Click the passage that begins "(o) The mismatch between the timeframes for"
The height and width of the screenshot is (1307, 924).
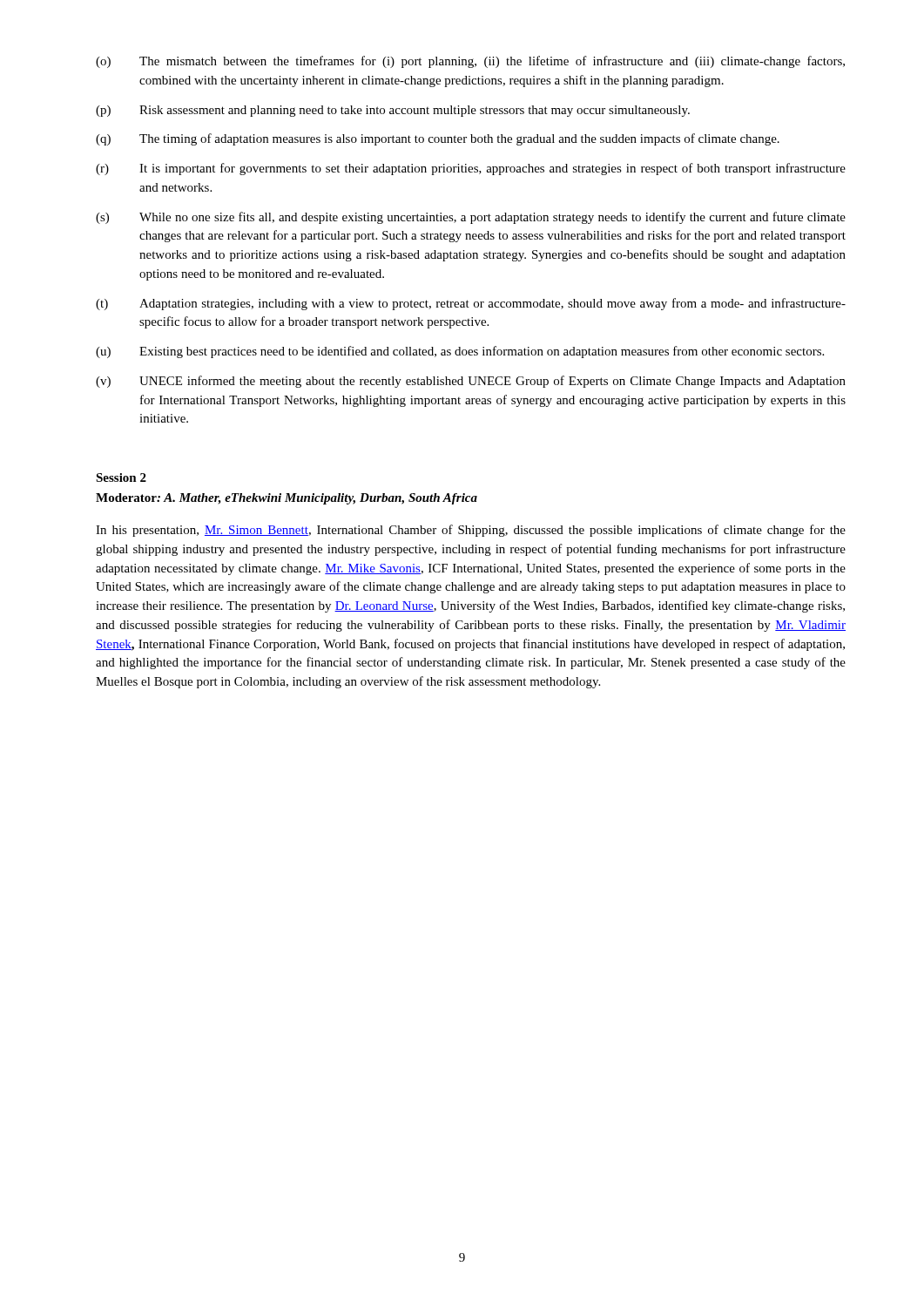click(471, 71)
